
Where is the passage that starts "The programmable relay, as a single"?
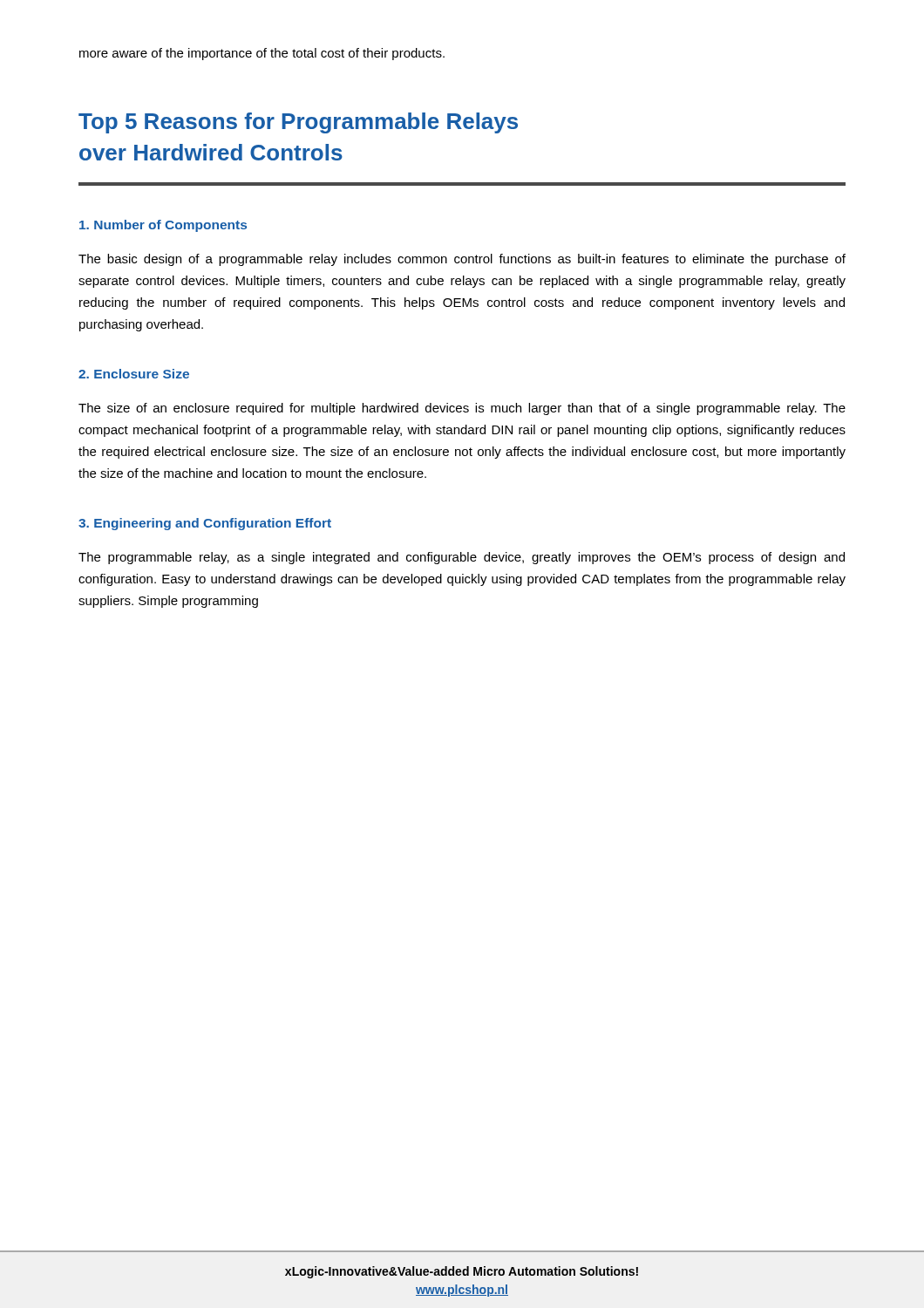click(462, 579)
